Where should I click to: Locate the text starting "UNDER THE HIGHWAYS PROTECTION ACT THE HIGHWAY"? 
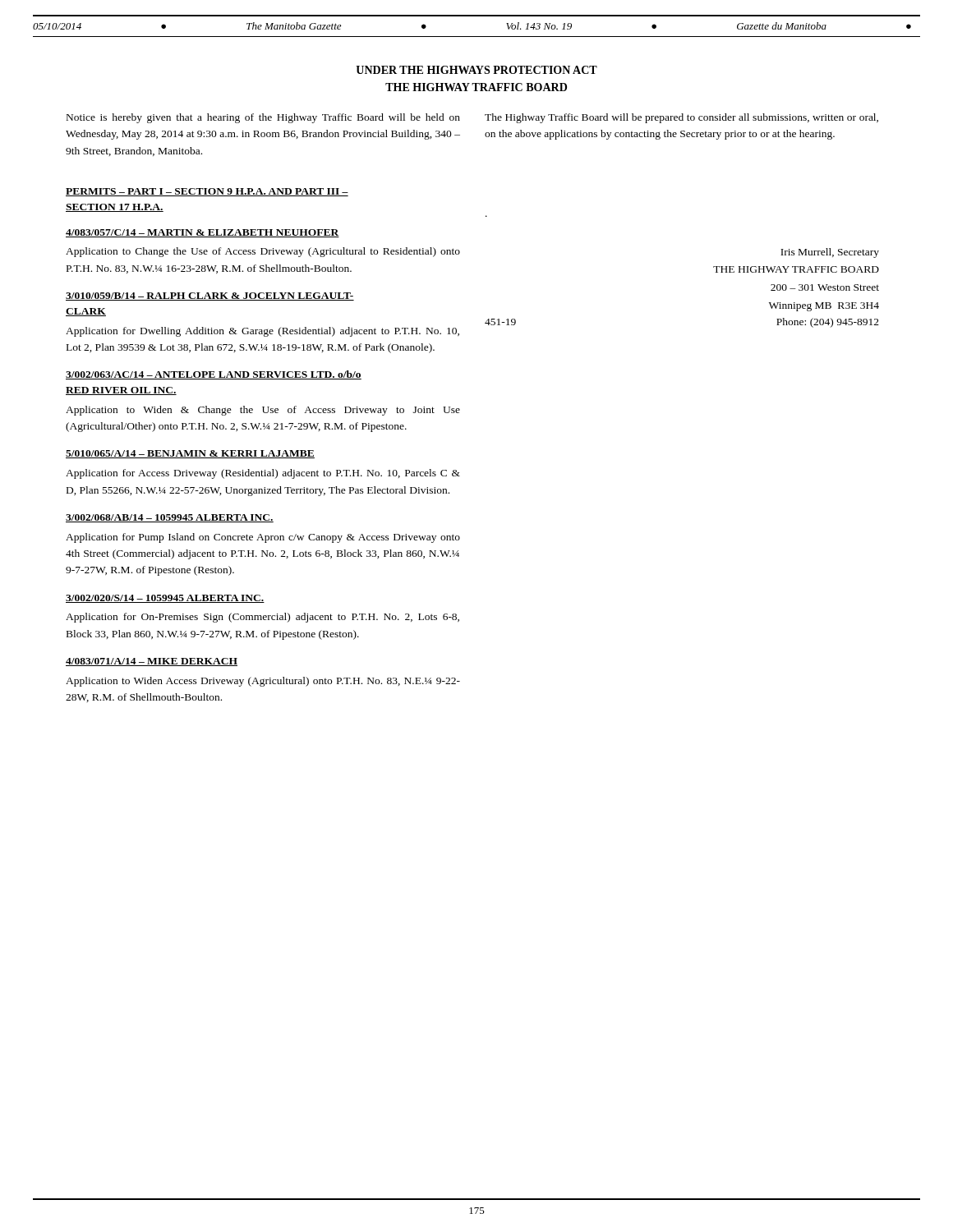pos(476,79)
